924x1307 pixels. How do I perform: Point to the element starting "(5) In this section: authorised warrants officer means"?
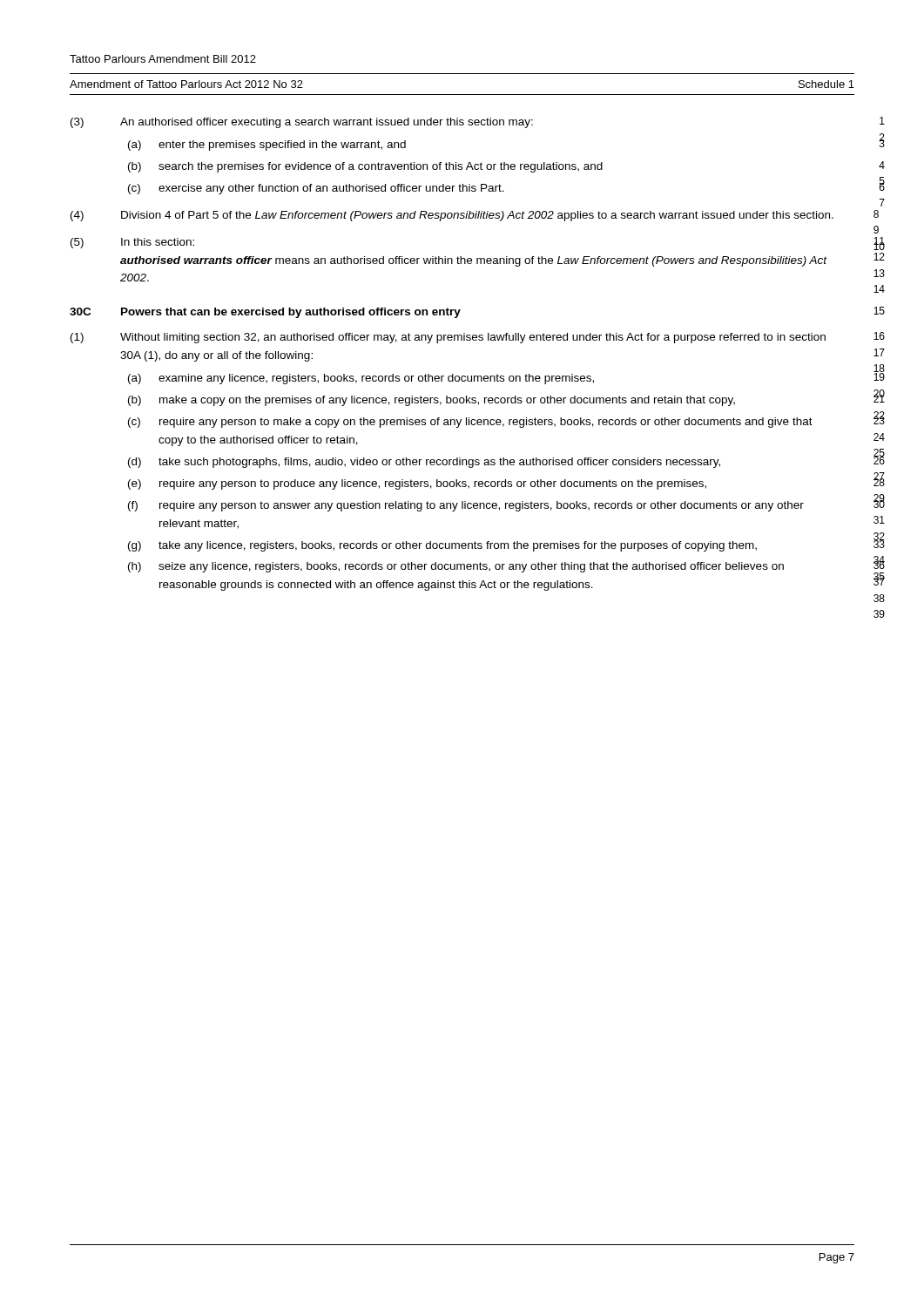click(x=453, y=260)
